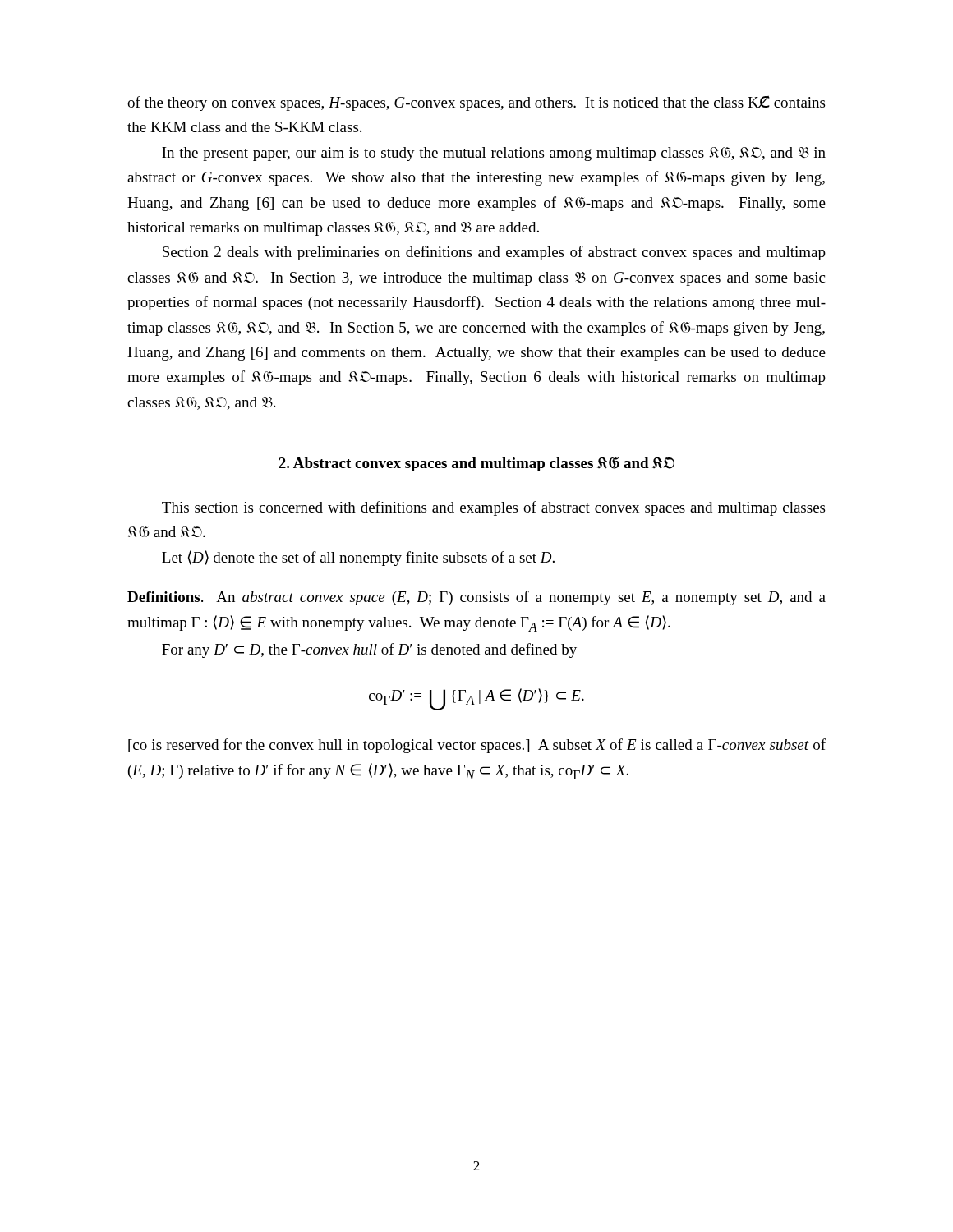
Task: Locate the element starting "For any D′ ⊂ D,"
Action: point(369,649)
